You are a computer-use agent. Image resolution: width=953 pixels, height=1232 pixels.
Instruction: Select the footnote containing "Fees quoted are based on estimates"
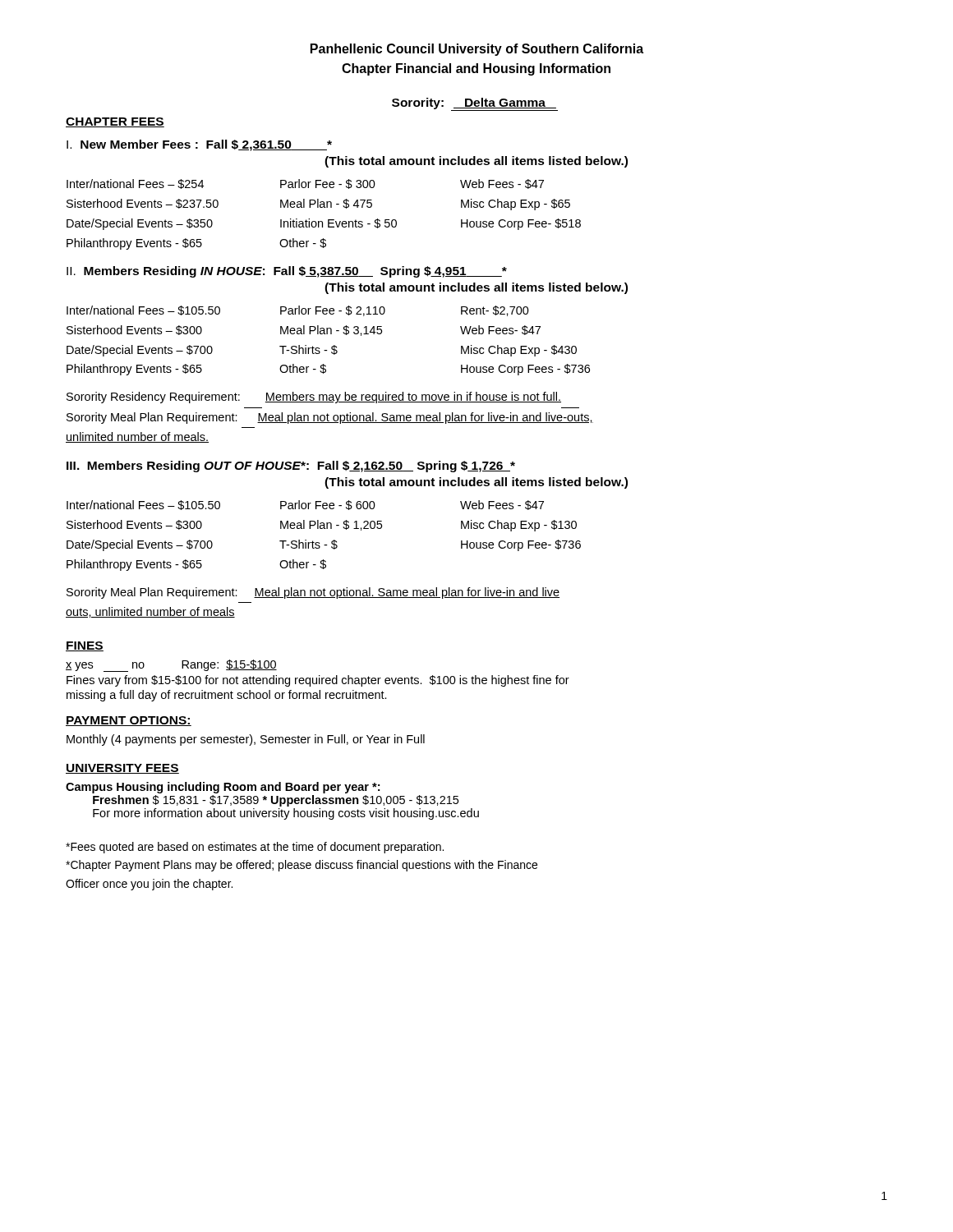pyautogui.click(x=302, y=865)
